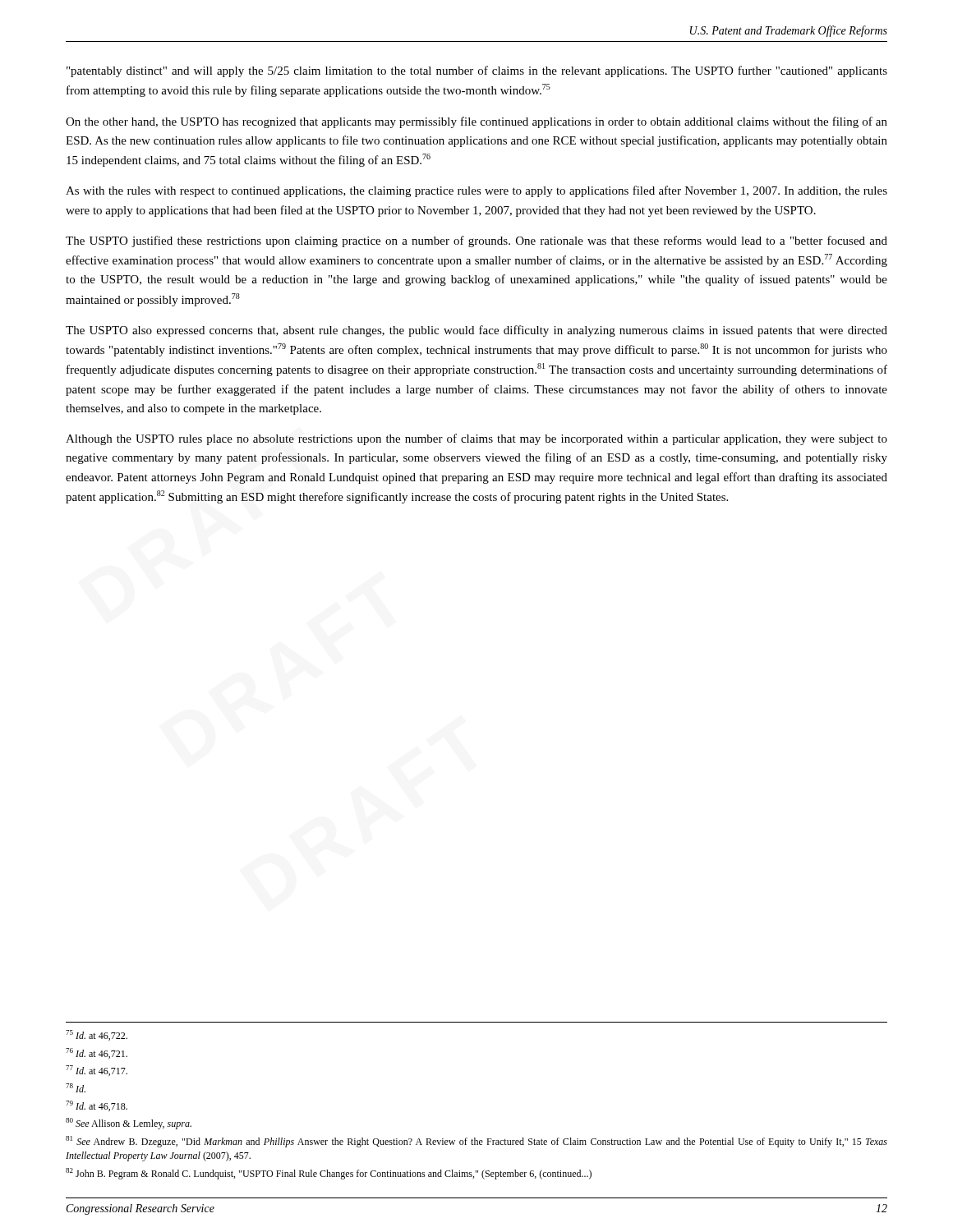Select the element starting "77 Id. at 46,717."
Viewport: 953px width, 1232px height.
97,1070
